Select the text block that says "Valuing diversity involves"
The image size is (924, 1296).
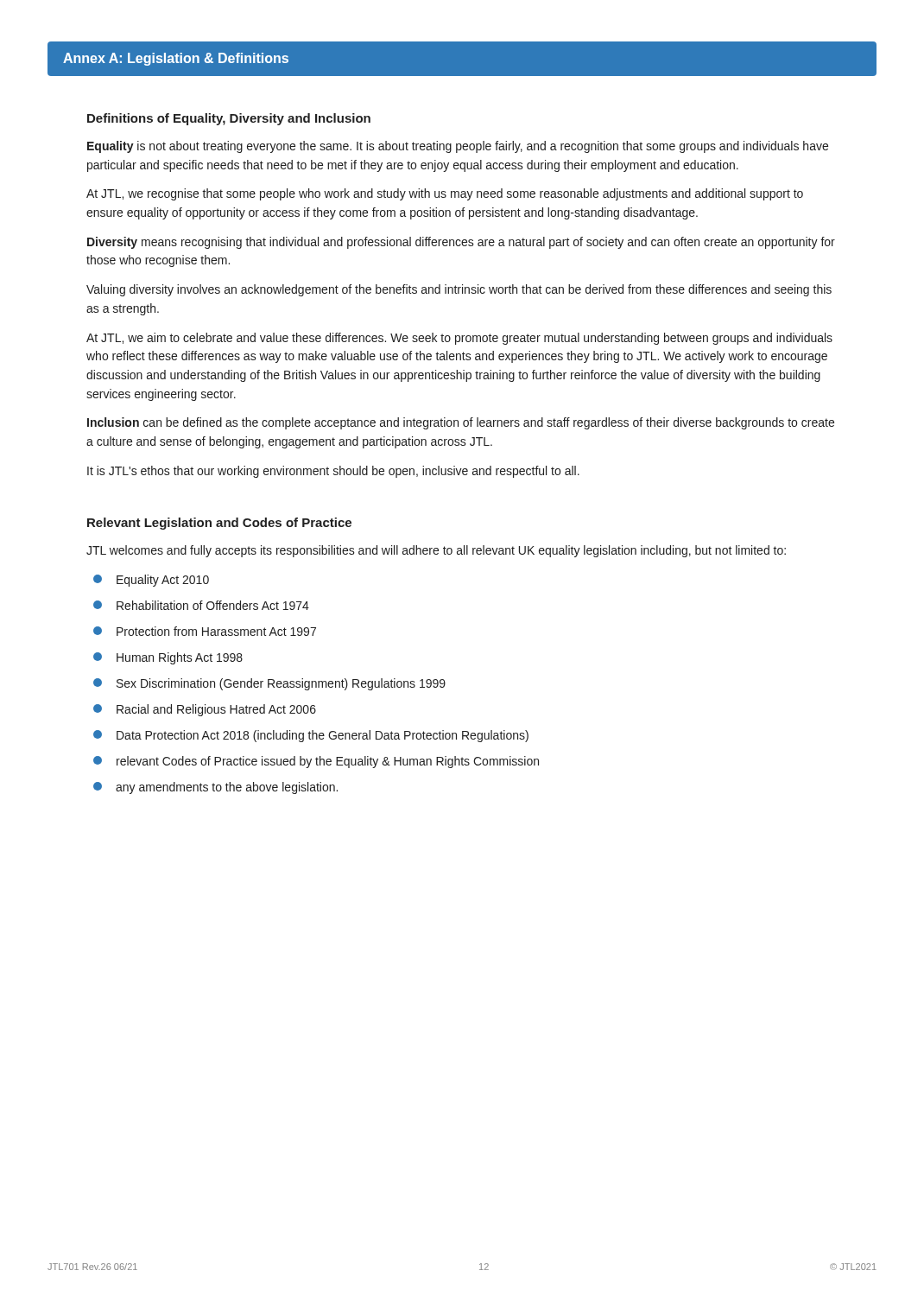(x=459, y=299)
